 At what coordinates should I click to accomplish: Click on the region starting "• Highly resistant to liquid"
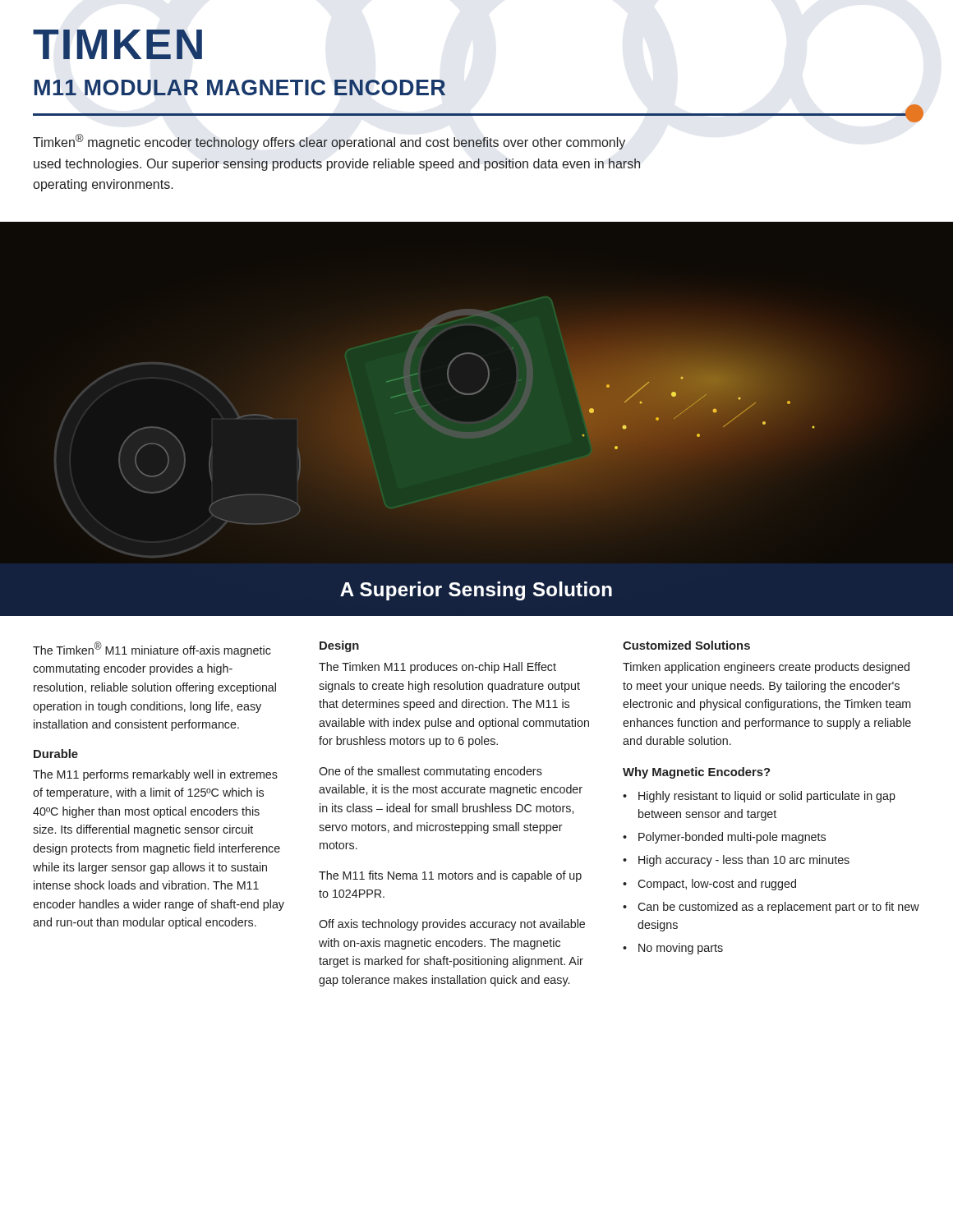tap(759, 804)
